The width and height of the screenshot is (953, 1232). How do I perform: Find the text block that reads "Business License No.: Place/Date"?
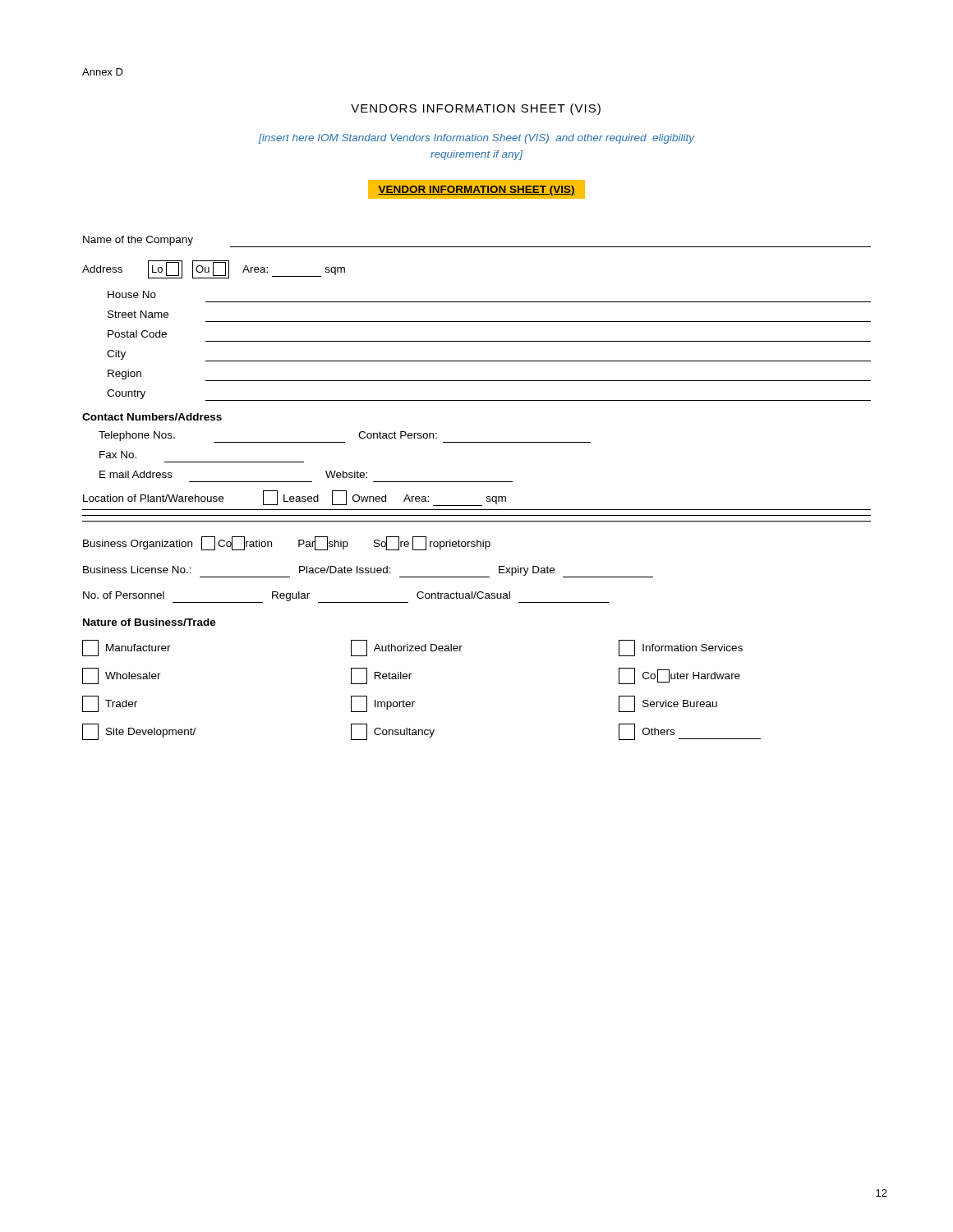click(x=368, y=569)
